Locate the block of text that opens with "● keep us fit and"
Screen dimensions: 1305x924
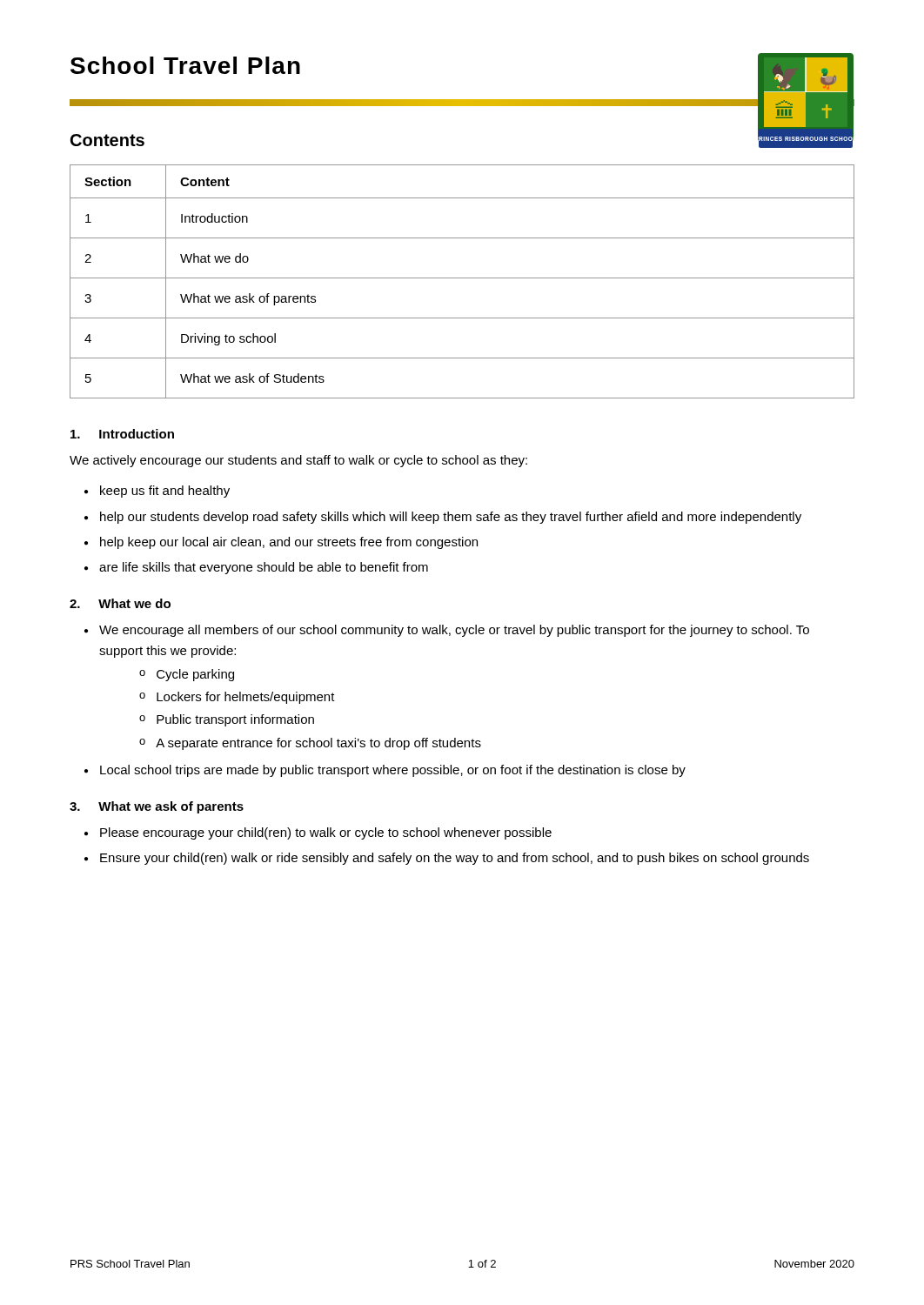tap(157, 491)
